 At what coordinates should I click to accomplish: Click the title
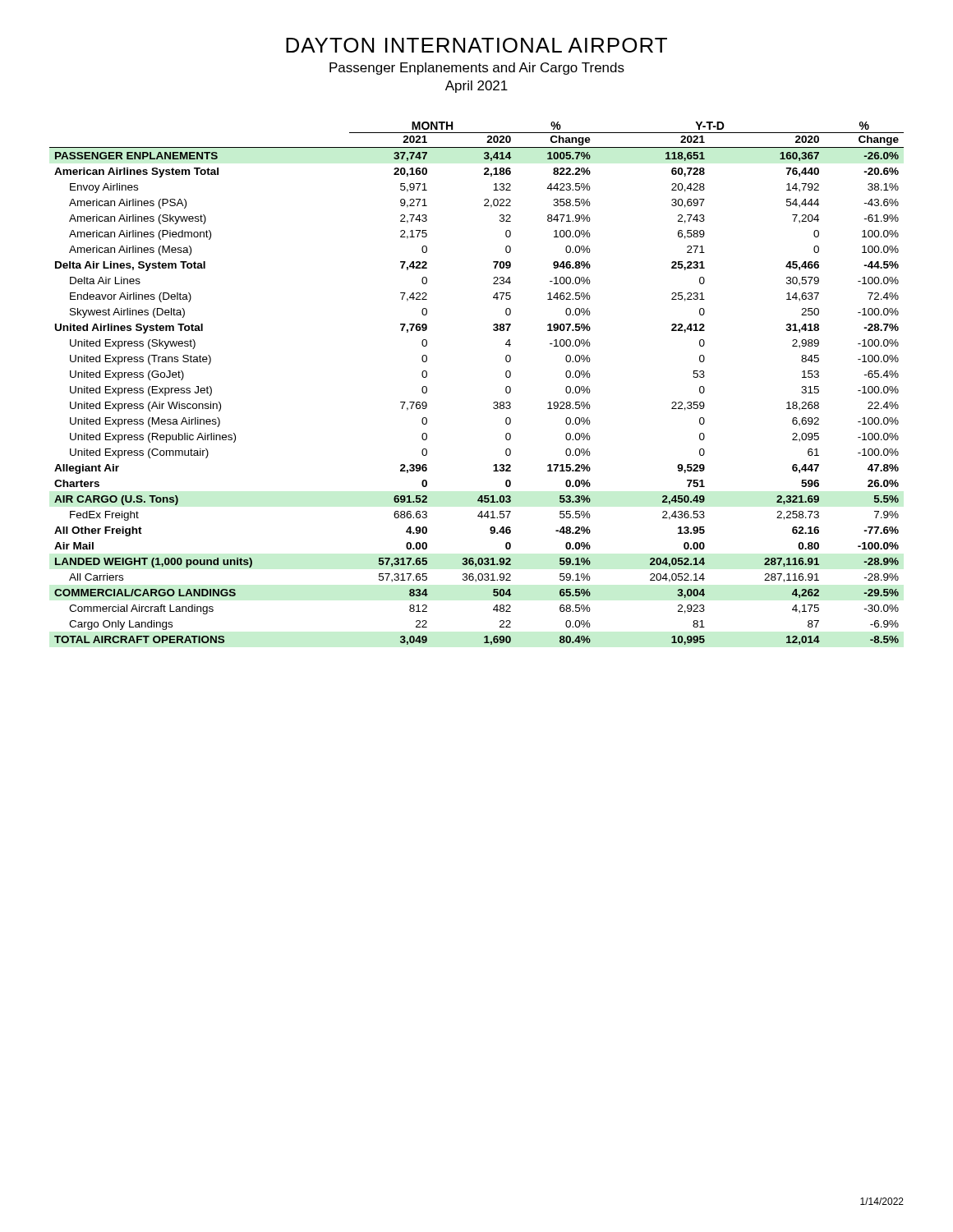(x=476, y=64)
